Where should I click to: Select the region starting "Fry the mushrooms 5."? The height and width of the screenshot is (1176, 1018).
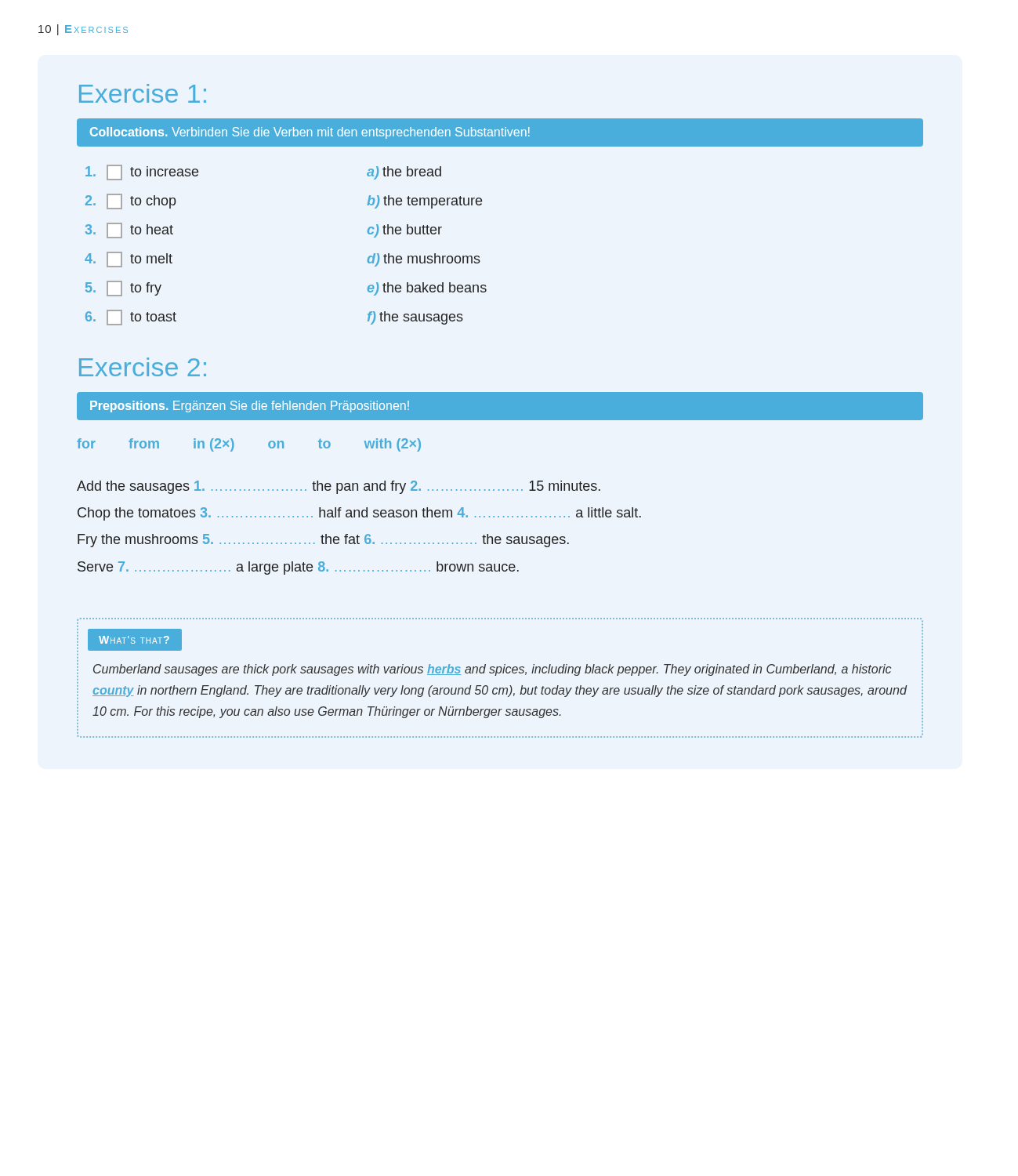[323, 540]
